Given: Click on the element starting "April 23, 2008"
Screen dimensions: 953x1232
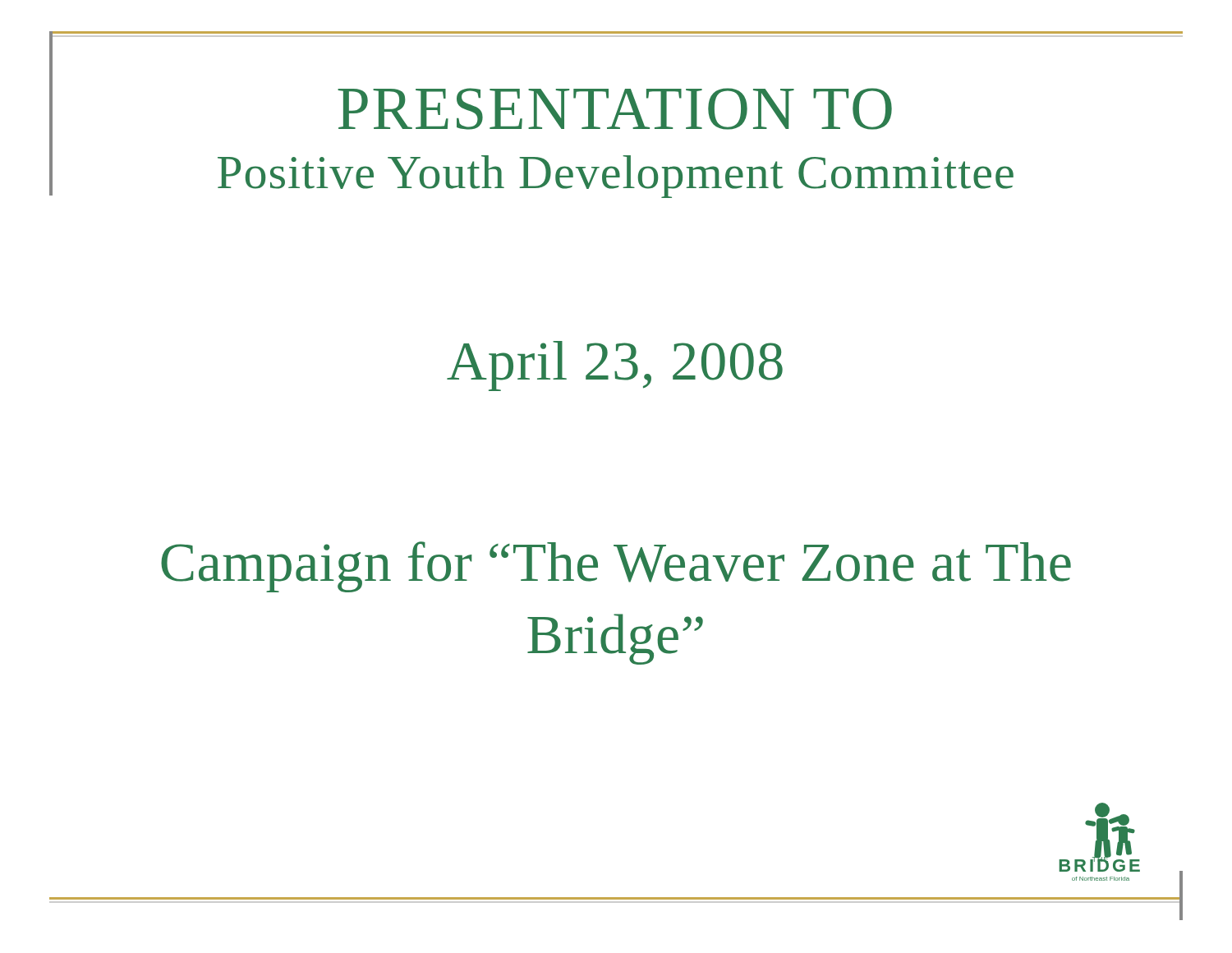Looking at the screenshot, I should 616,361.
